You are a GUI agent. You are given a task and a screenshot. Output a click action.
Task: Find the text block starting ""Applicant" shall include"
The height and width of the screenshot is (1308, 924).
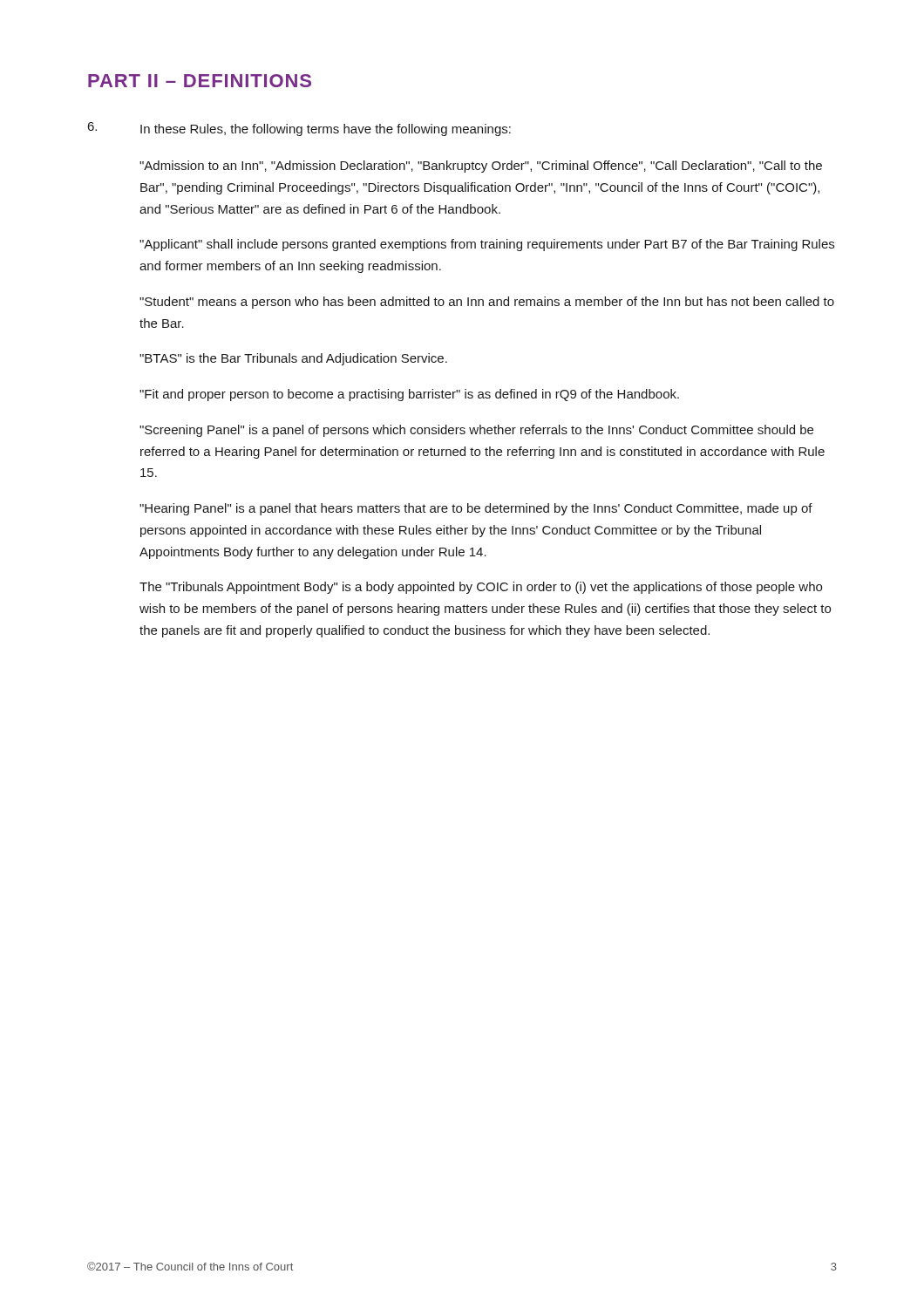pos(487,255)
